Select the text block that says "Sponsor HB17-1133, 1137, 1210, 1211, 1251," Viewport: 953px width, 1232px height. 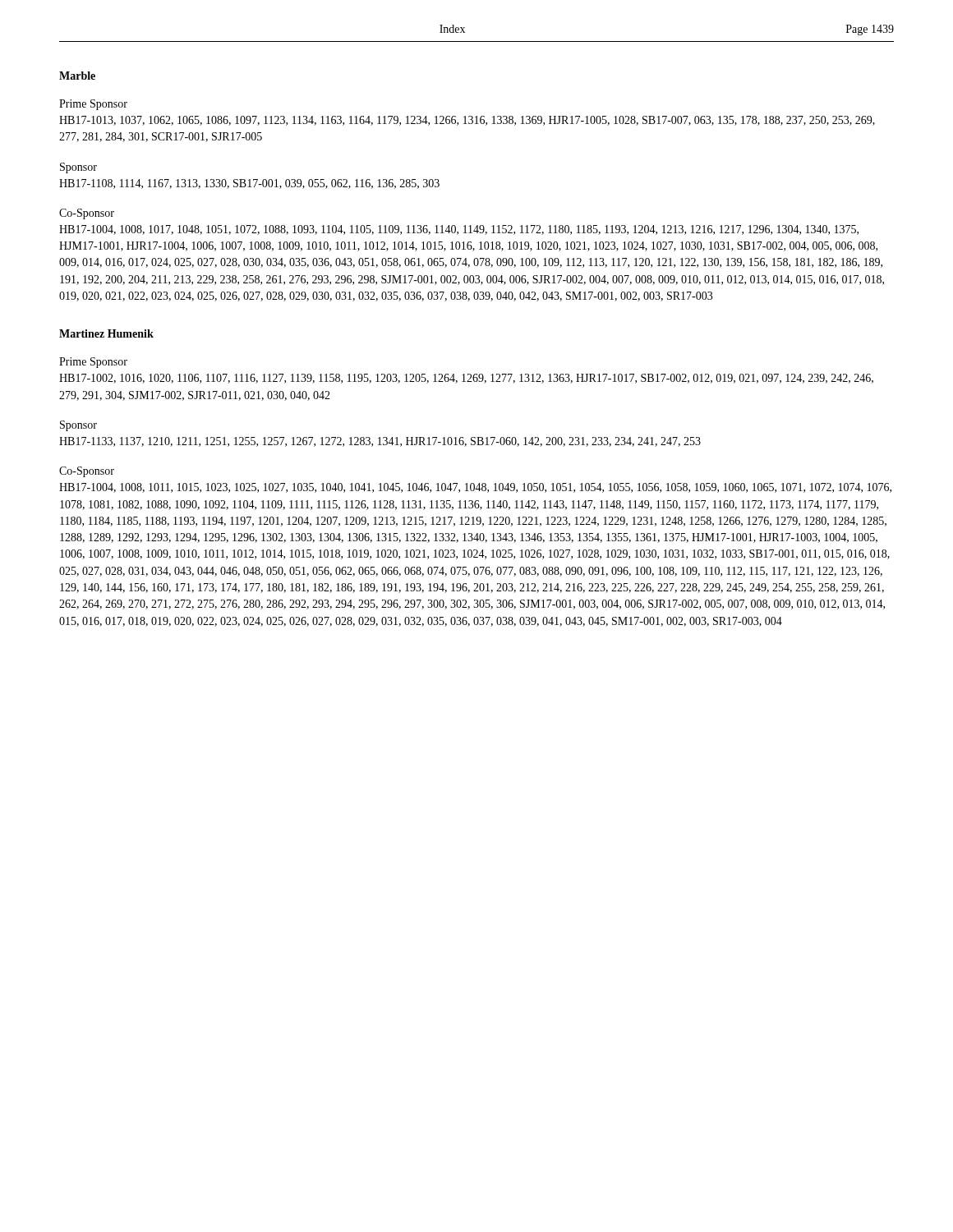476,435
